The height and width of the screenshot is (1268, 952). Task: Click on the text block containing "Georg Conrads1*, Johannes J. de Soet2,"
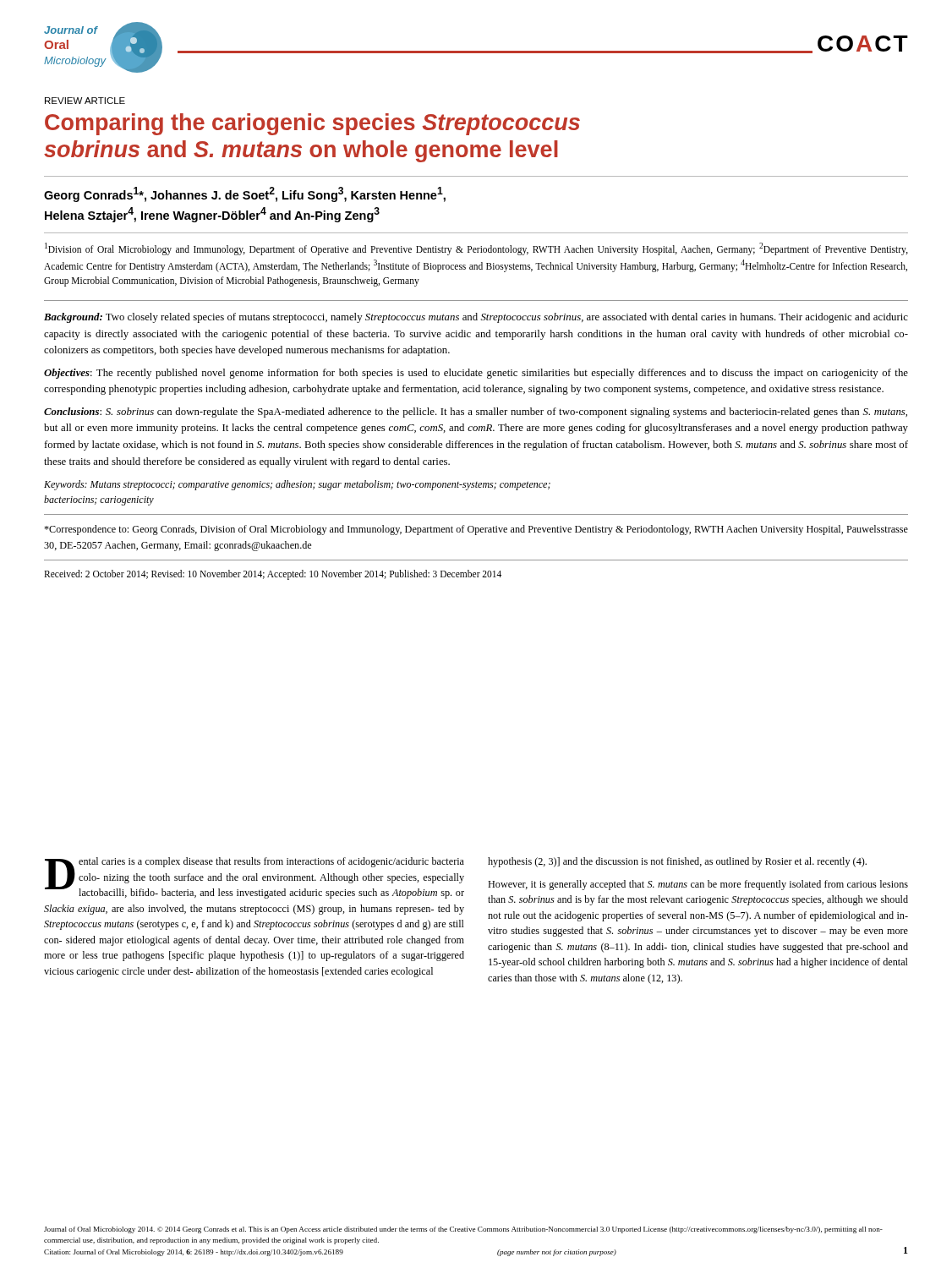[245, 204]
